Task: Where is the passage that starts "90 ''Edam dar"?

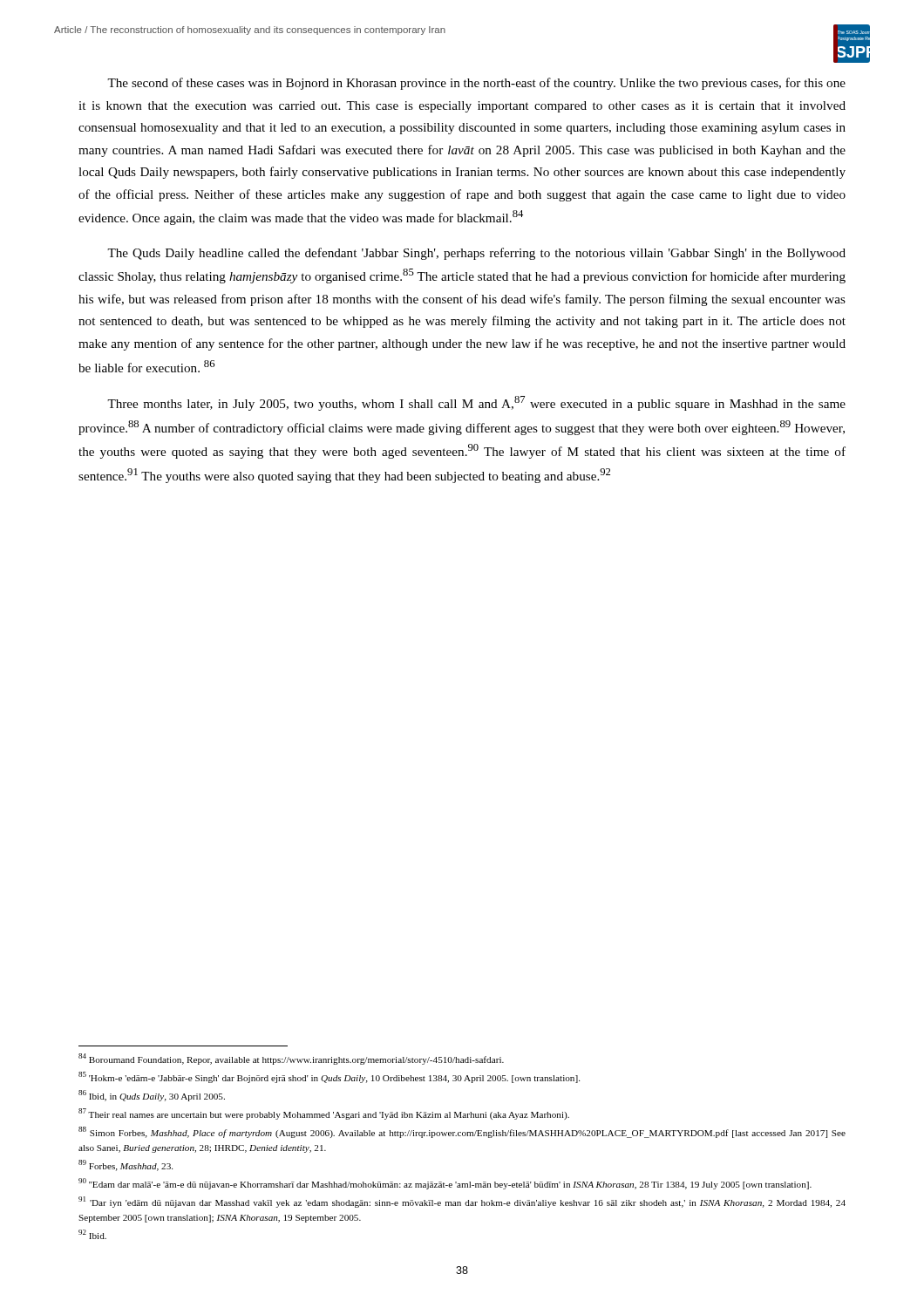Action: click(445, 1183)
